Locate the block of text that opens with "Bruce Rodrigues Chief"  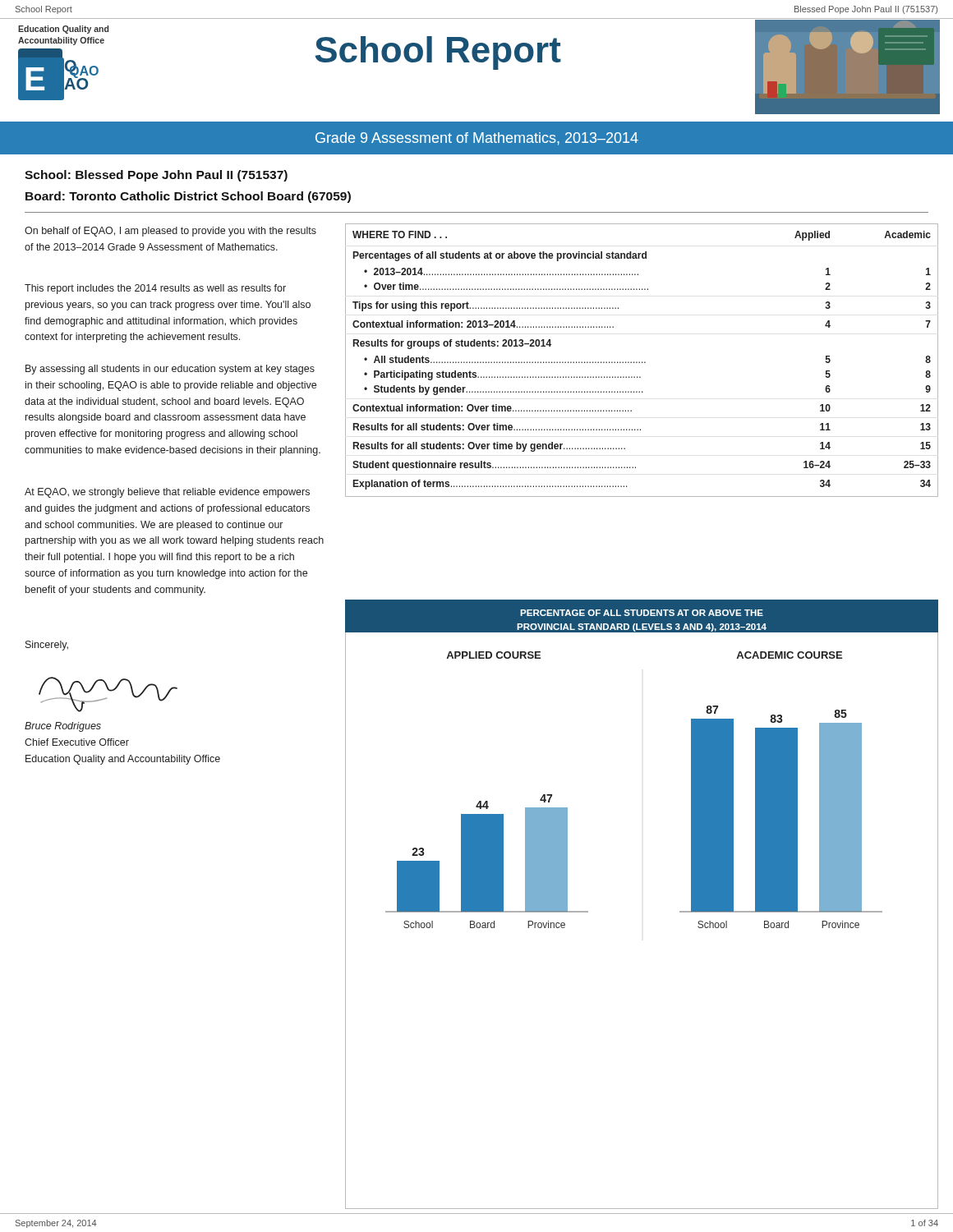[x=122, y=743]
